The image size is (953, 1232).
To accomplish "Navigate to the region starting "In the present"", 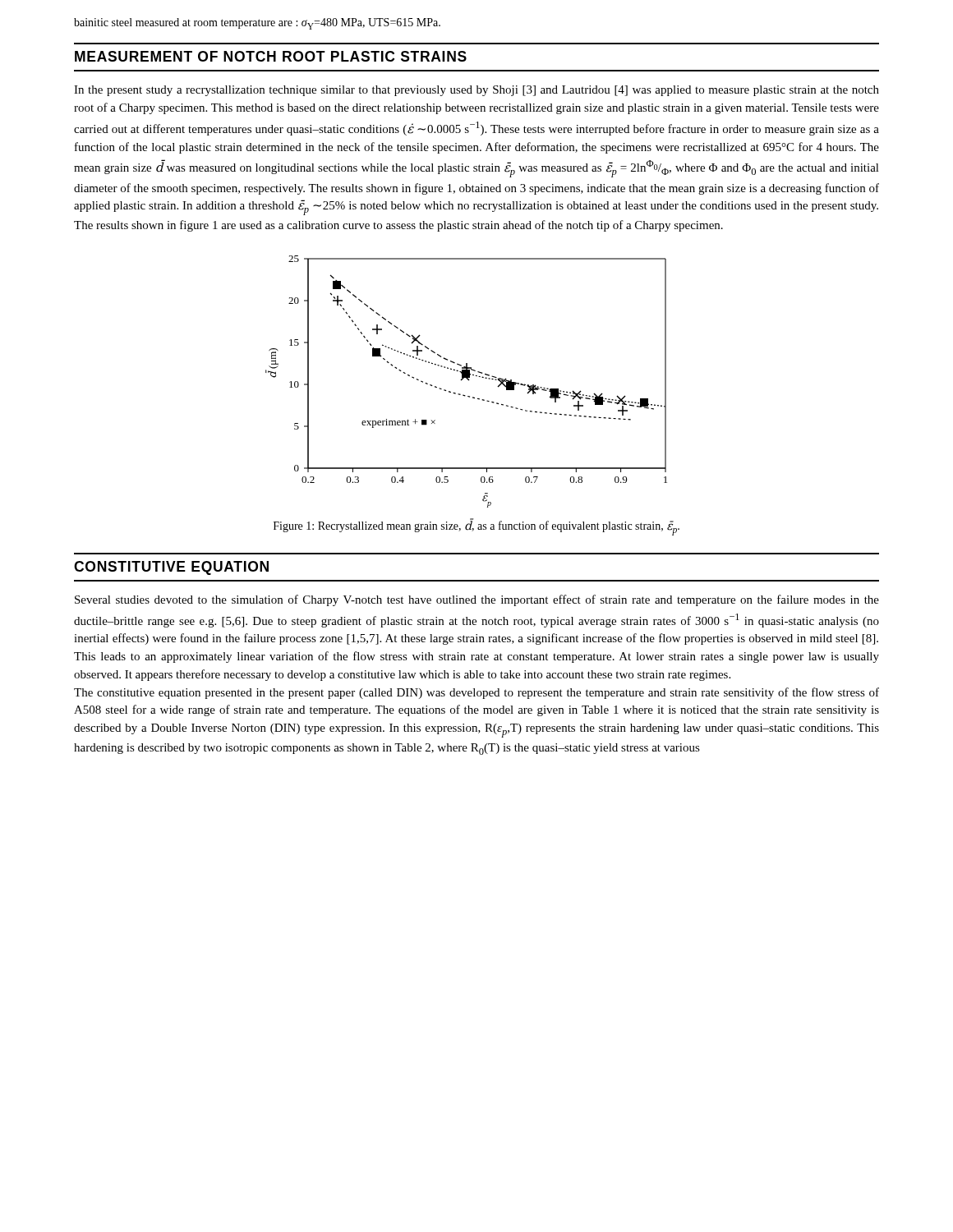I will coord(476,158).
